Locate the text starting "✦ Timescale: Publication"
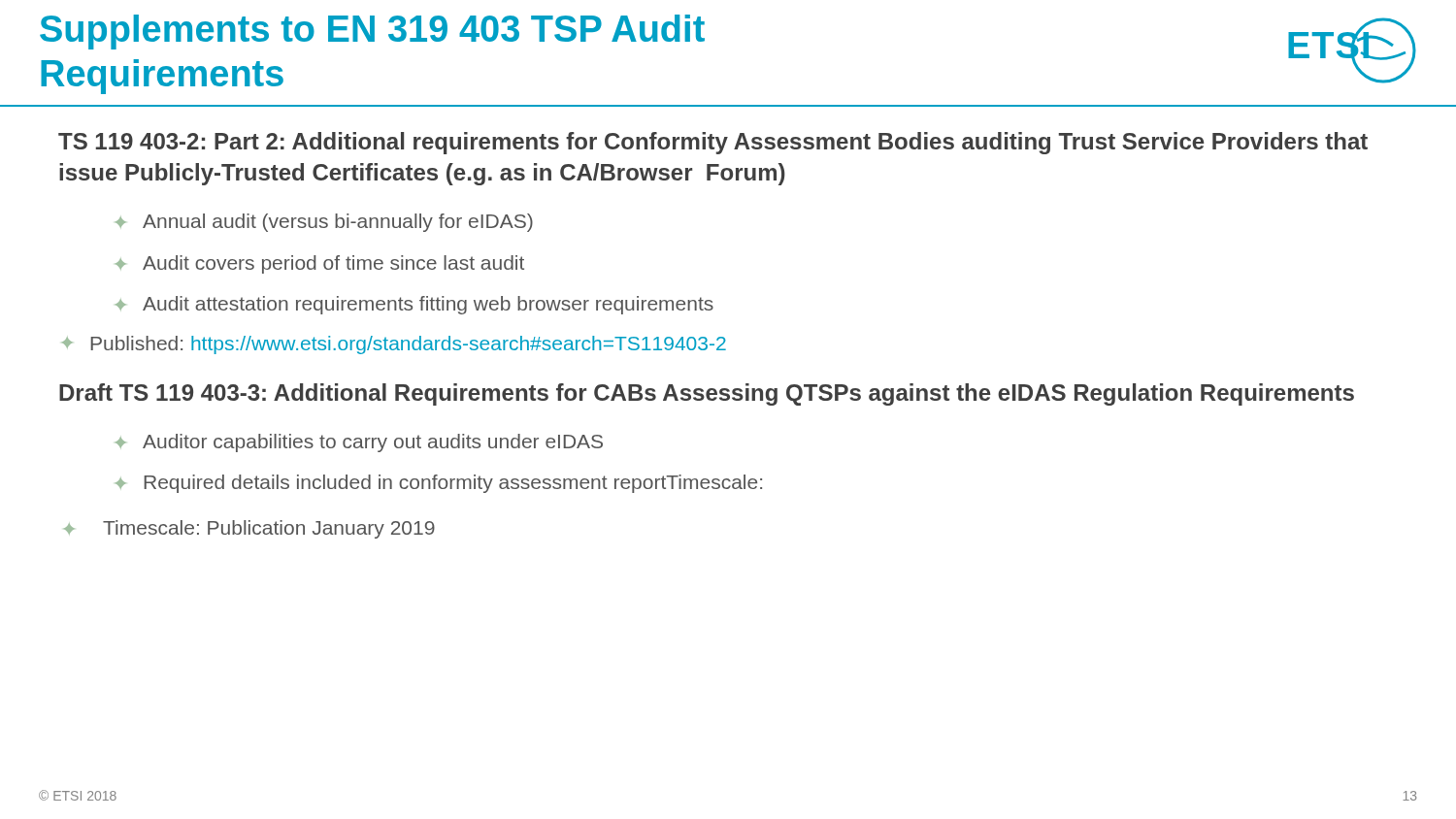 (x=248, y=529)
